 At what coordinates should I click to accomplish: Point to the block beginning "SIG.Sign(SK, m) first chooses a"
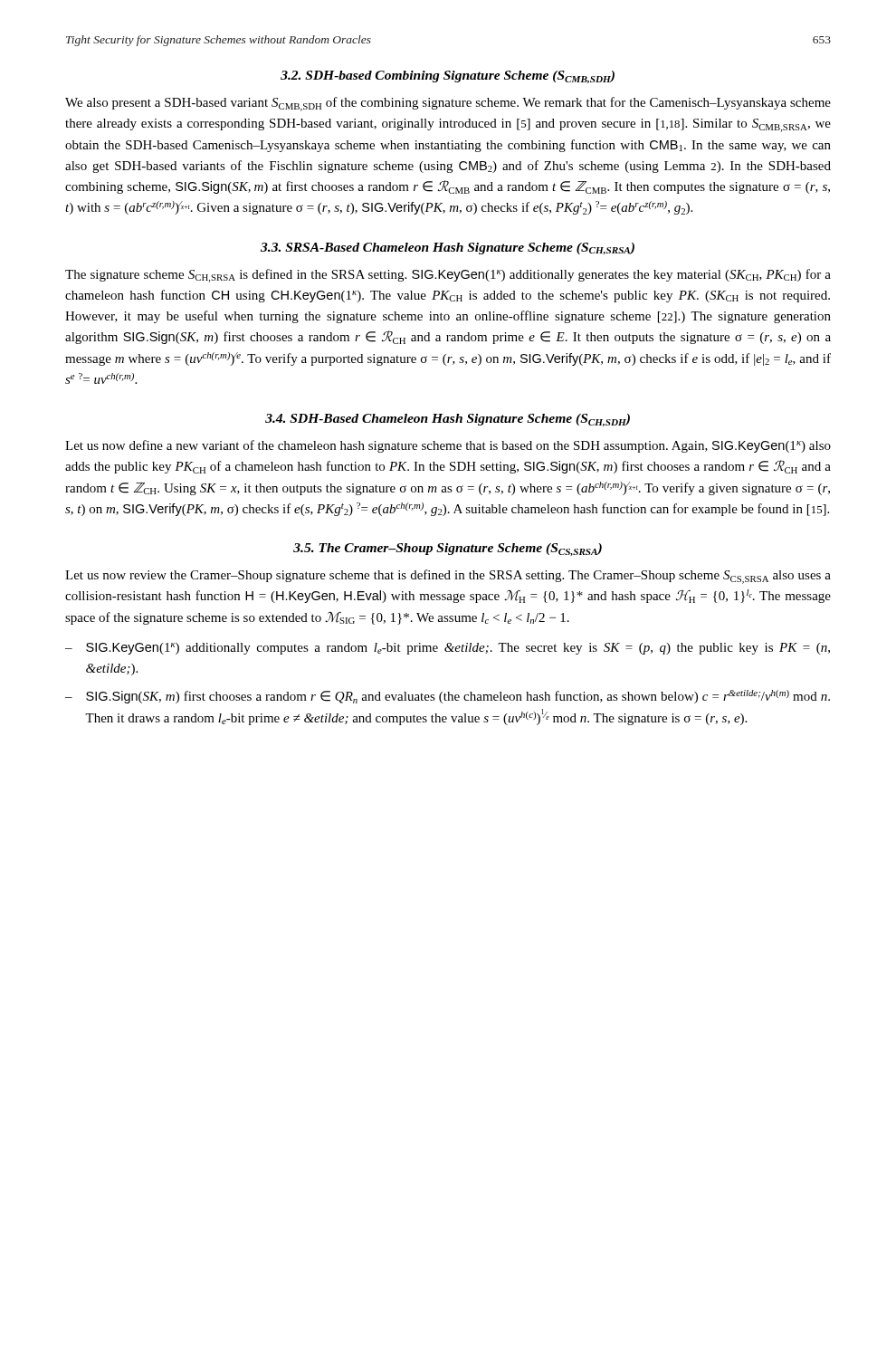(448, 708)
